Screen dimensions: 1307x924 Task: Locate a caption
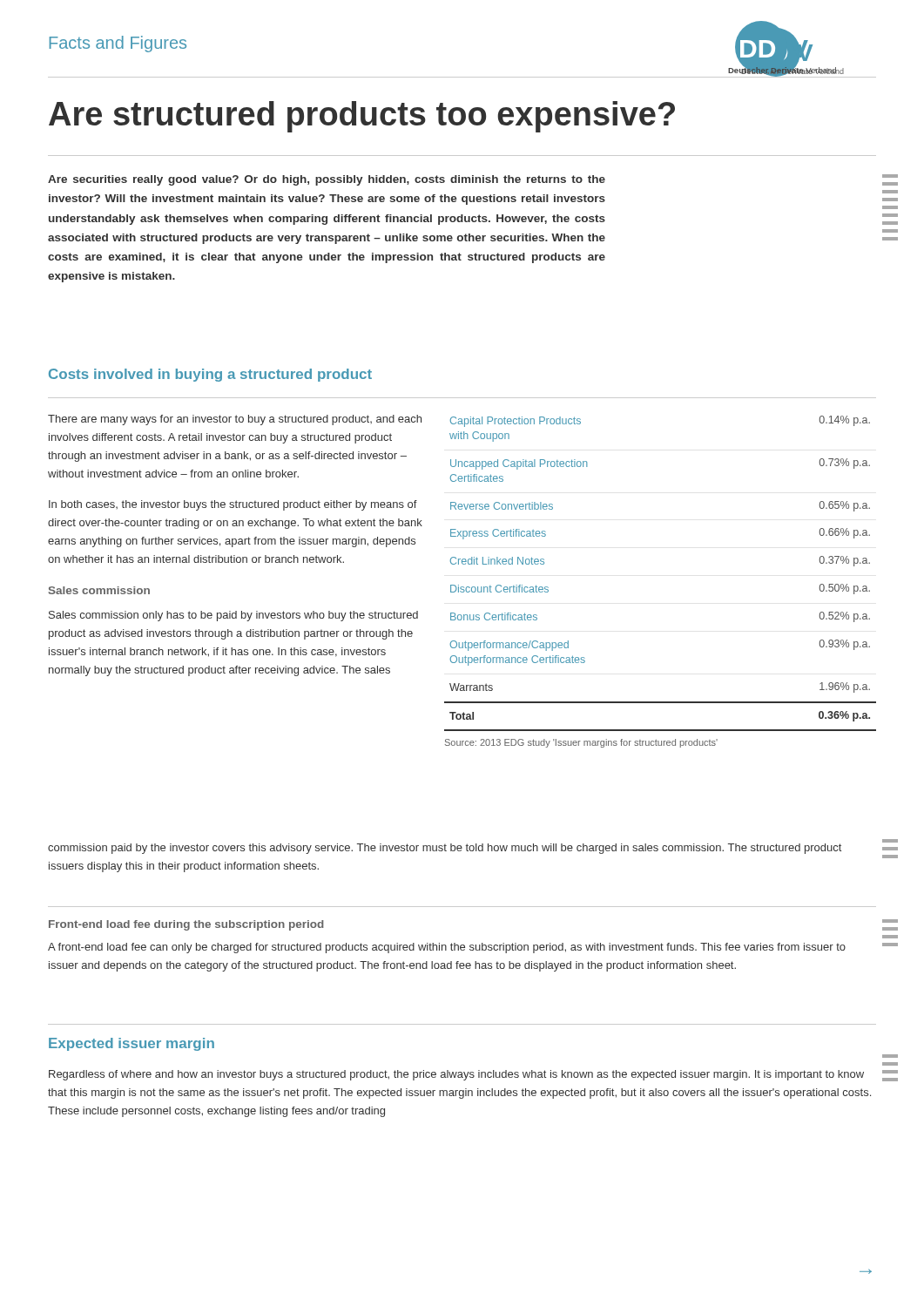(581, 743)
